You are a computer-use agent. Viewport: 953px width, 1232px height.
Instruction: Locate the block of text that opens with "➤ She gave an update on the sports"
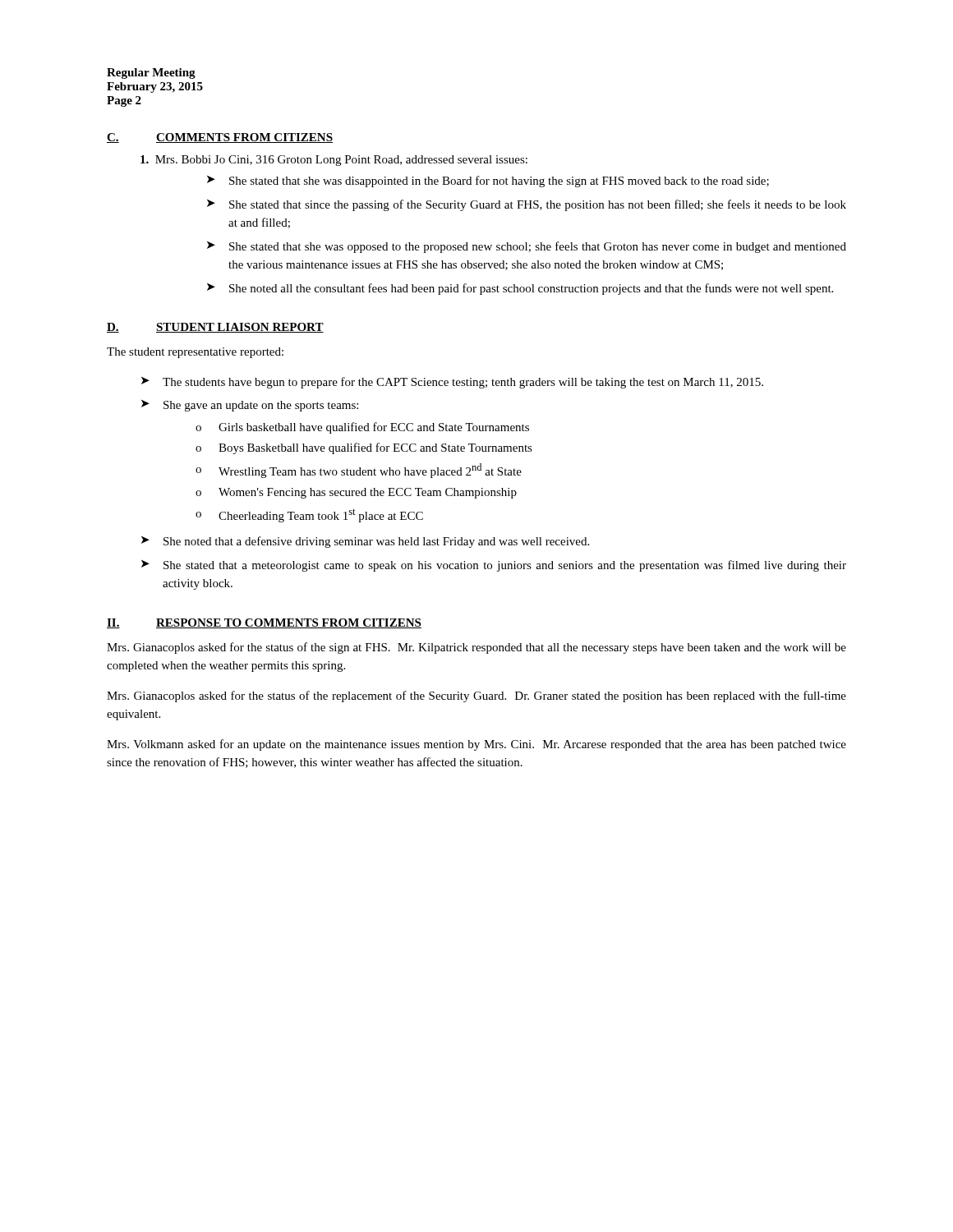click(x=493, y=462)
